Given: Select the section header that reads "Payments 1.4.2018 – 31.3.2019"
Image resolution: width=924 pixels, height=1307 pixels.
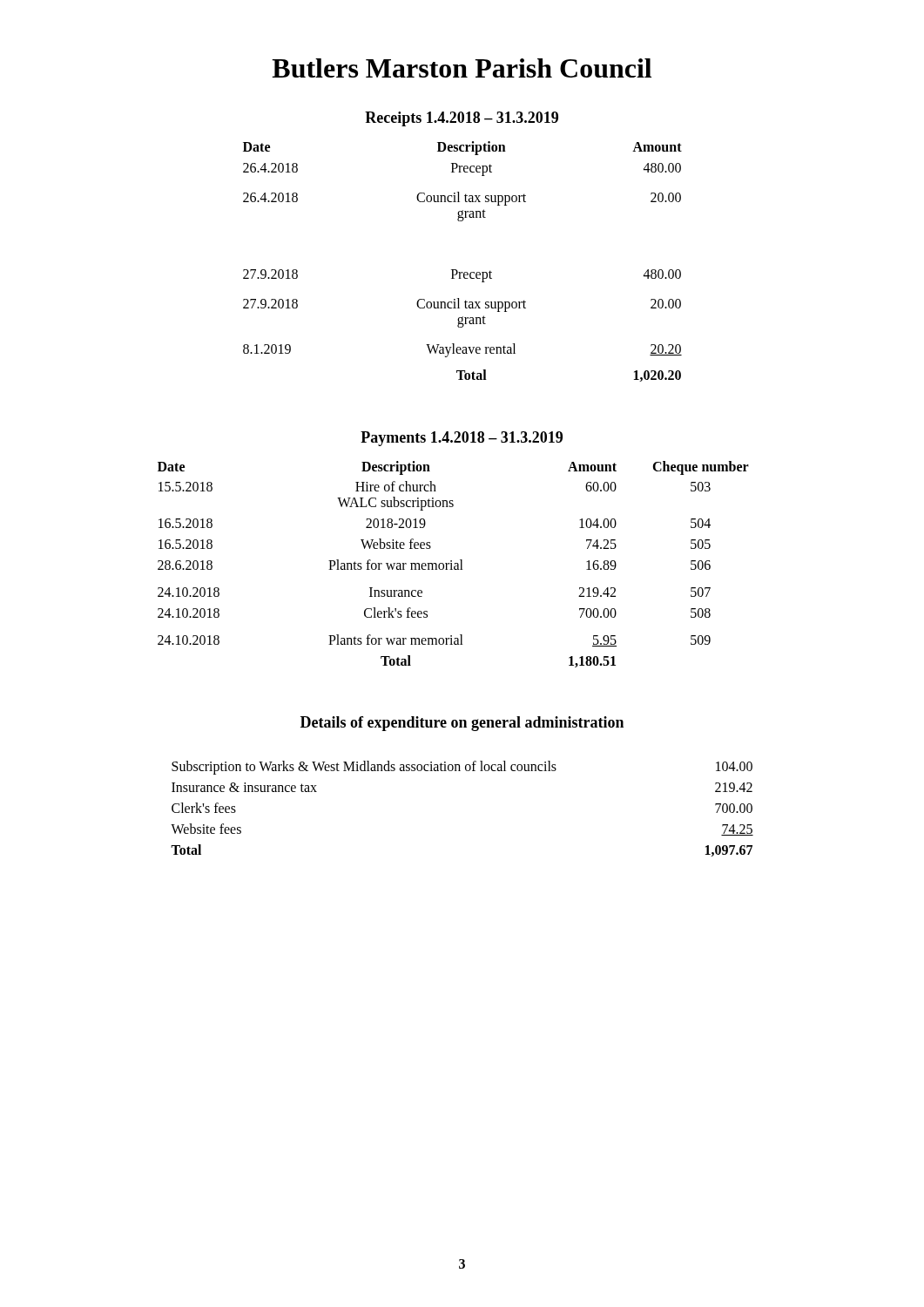Looking at the screenshot, I should click(462, 437).
